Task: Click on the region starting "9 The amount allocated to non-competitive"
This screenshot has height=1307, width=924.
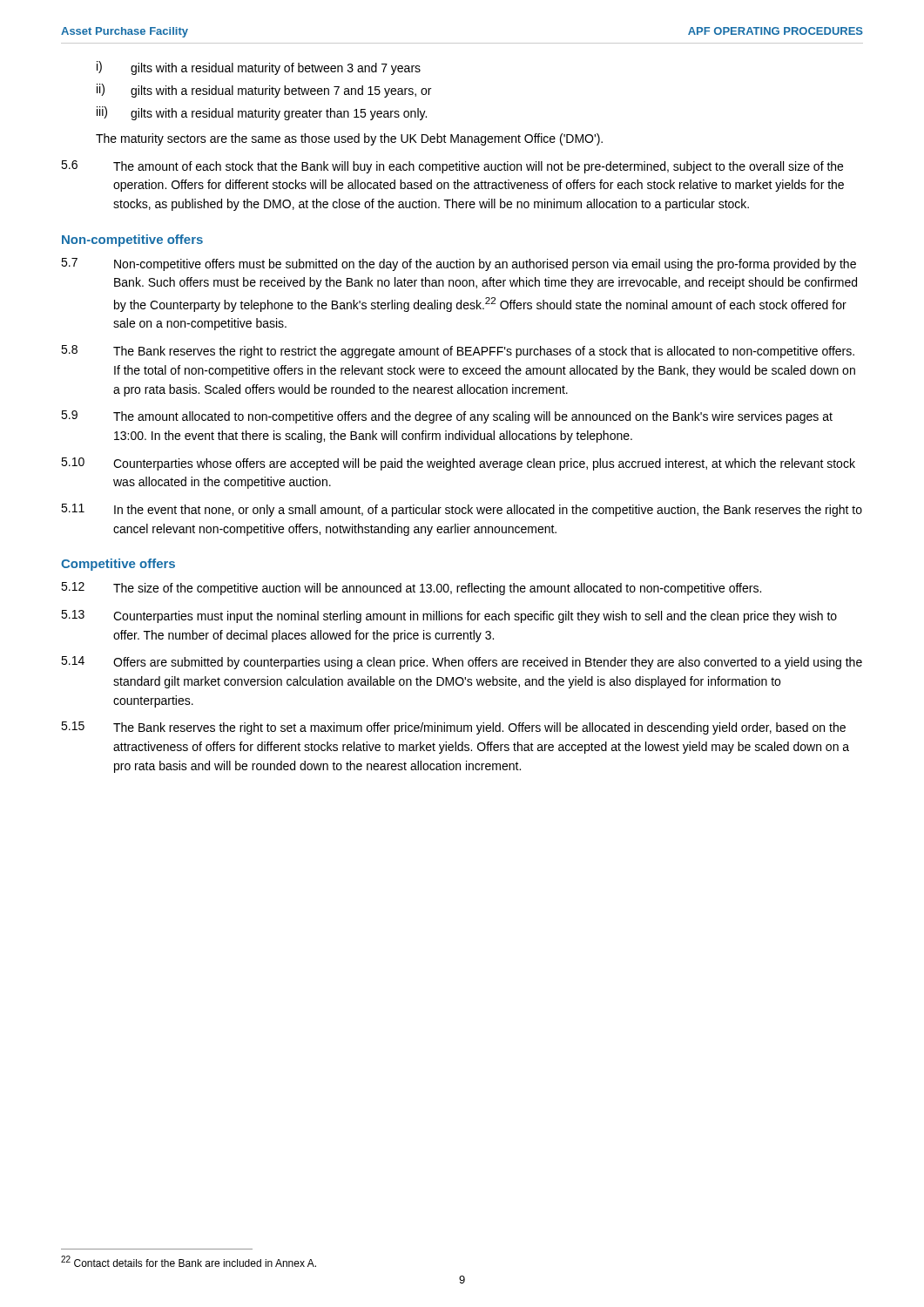Action: [x=462, y=427]
